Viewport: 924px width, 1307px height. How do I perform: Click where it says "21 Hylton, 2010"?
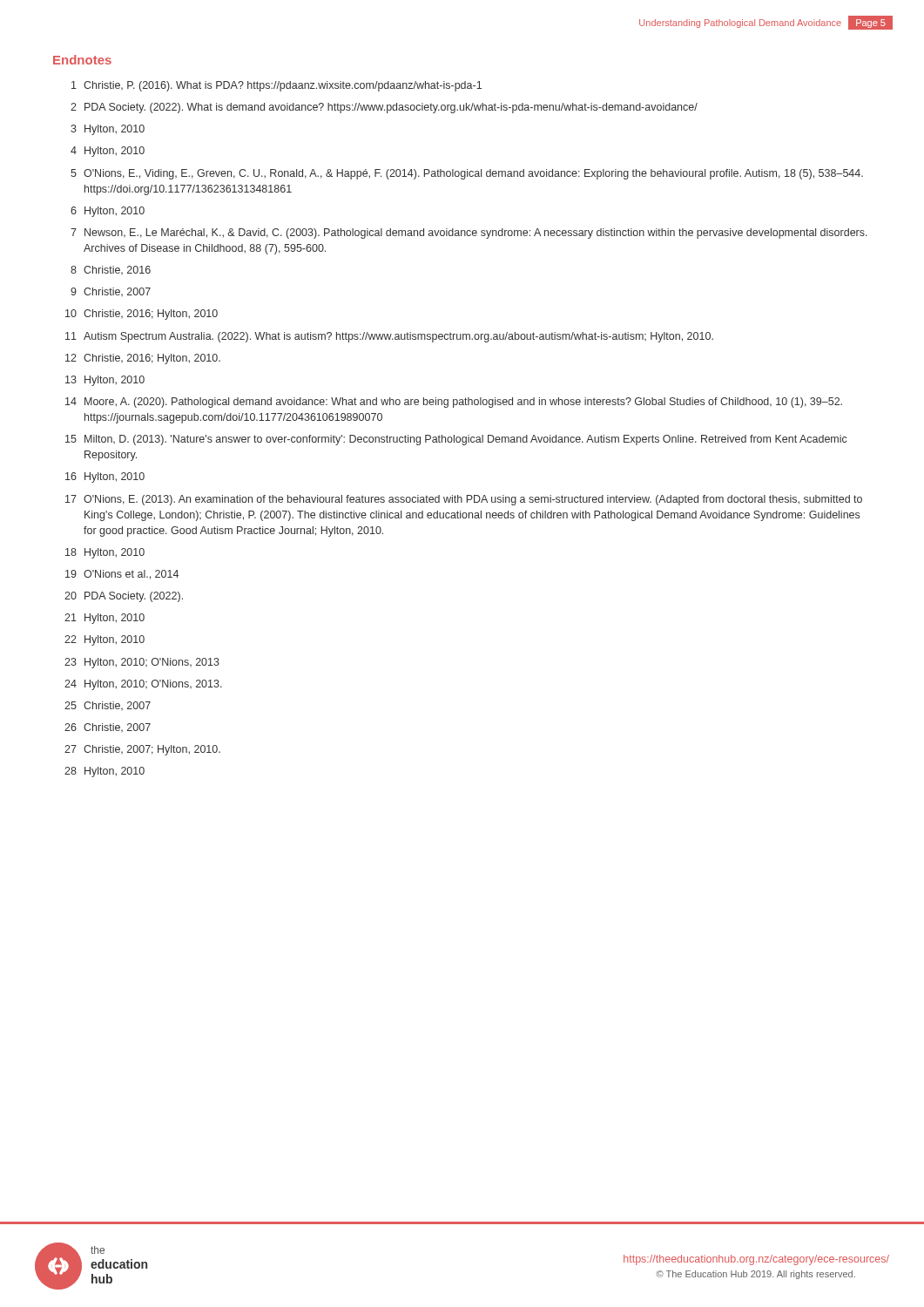point(105,619)
